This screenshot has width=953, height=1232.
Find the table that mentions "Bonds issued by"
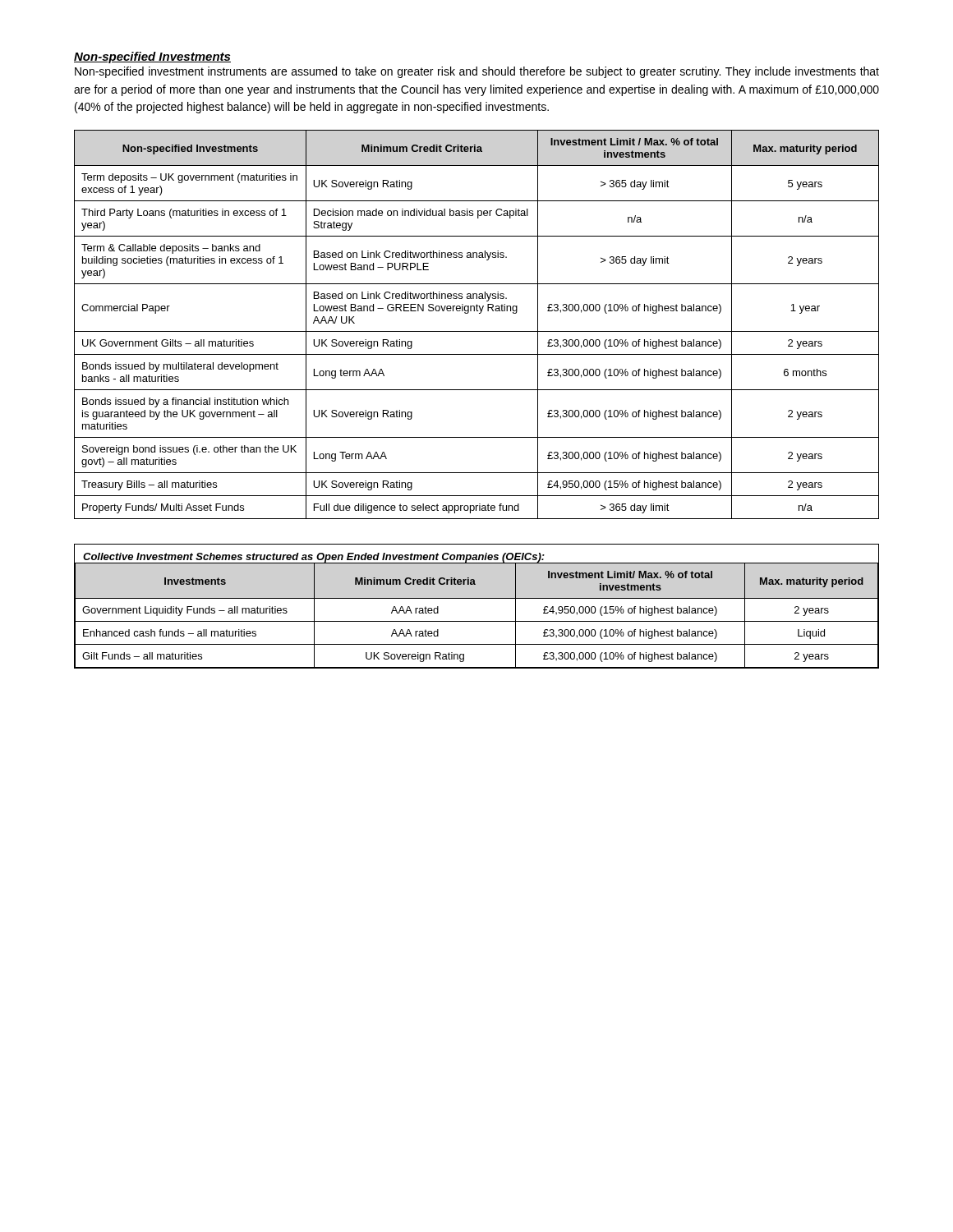point(476,325)
